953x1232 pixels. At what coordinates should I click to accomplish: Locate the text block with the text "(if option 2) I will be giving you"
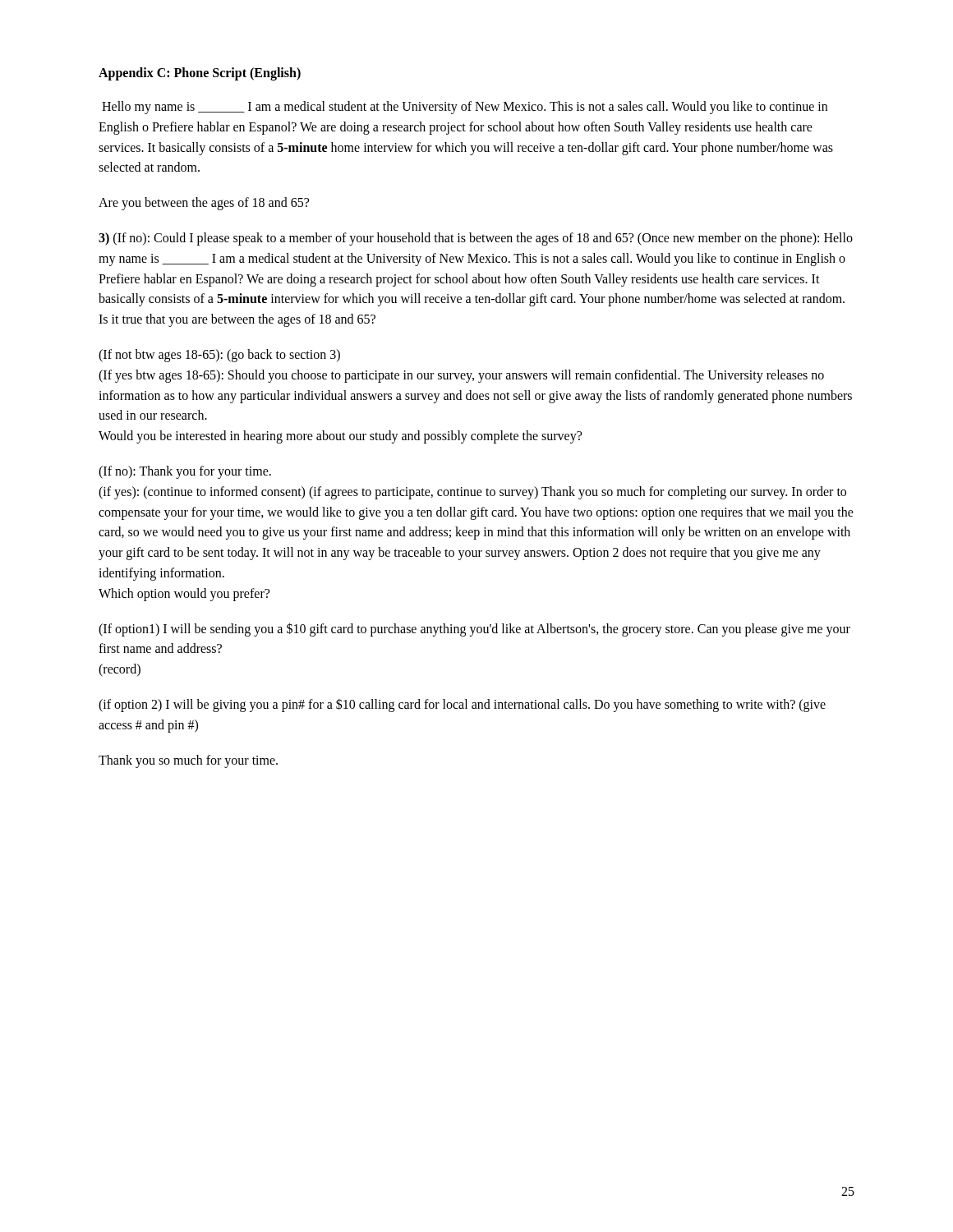pyautogui.click(x=462, y=714)
